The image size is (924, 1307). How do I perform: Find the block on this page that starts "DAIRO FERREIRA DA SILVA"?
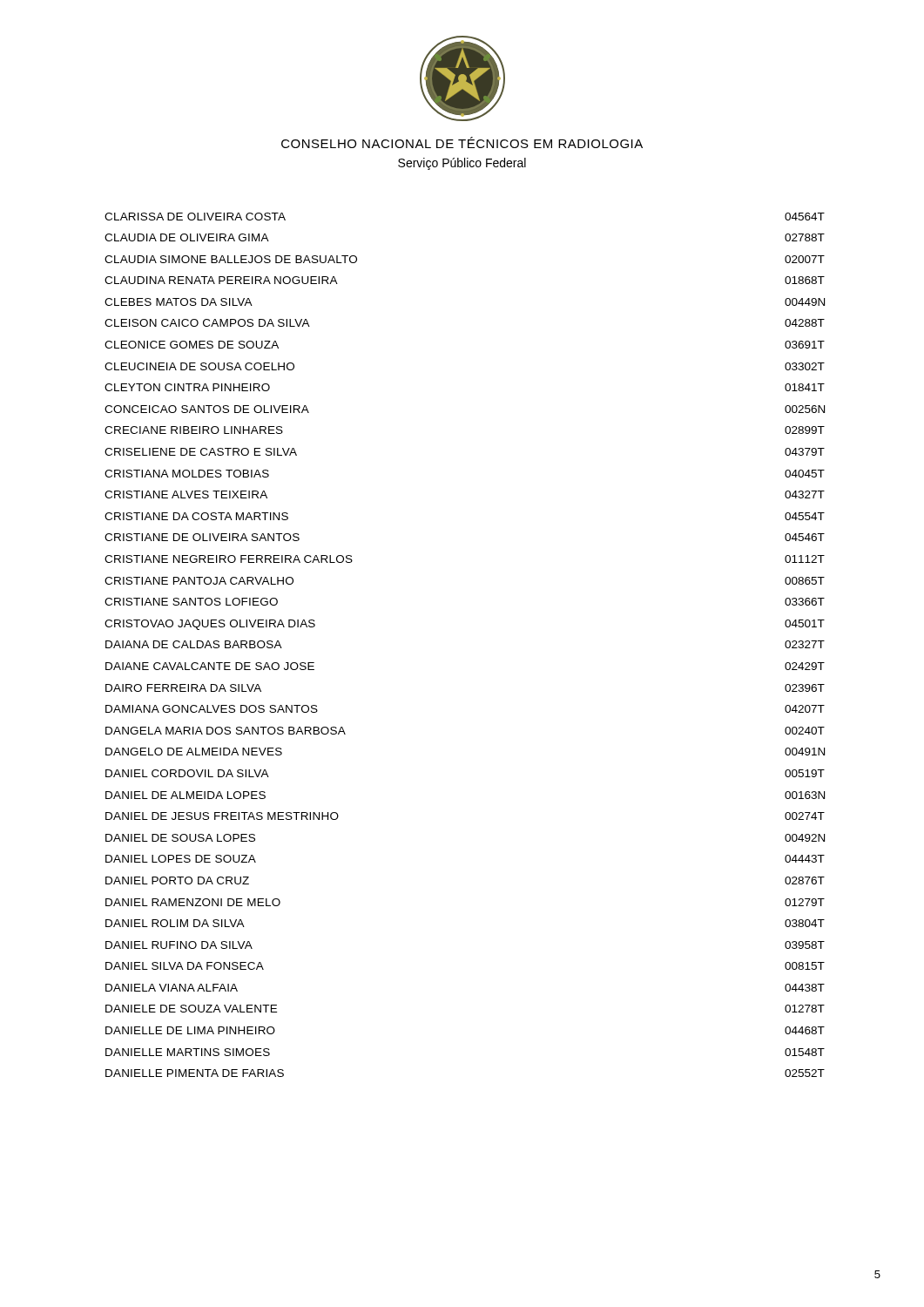click(182, 688)
